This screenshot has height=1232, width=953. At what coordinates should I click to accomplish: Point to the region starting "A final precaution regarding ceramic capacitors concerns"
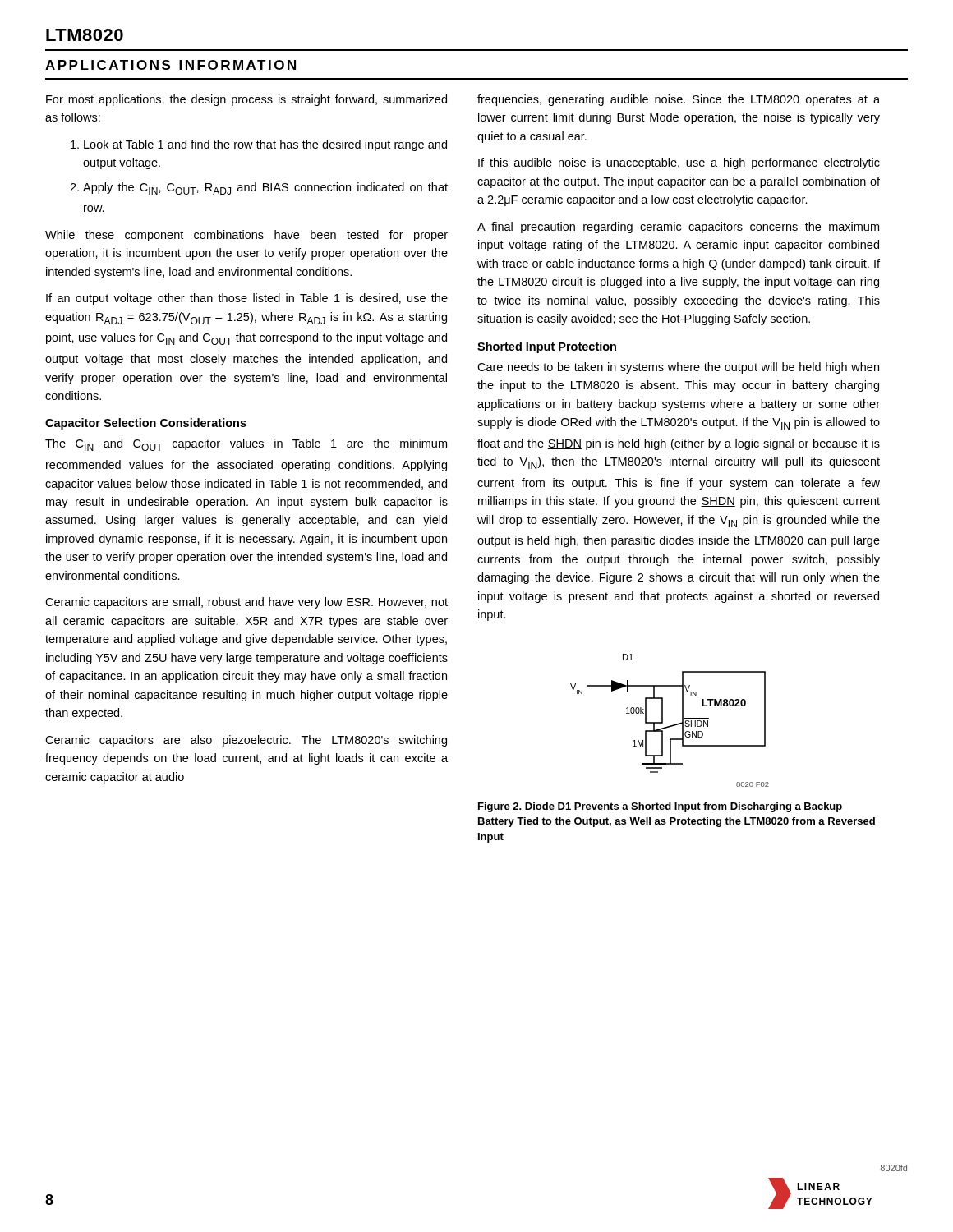[679, 273]
